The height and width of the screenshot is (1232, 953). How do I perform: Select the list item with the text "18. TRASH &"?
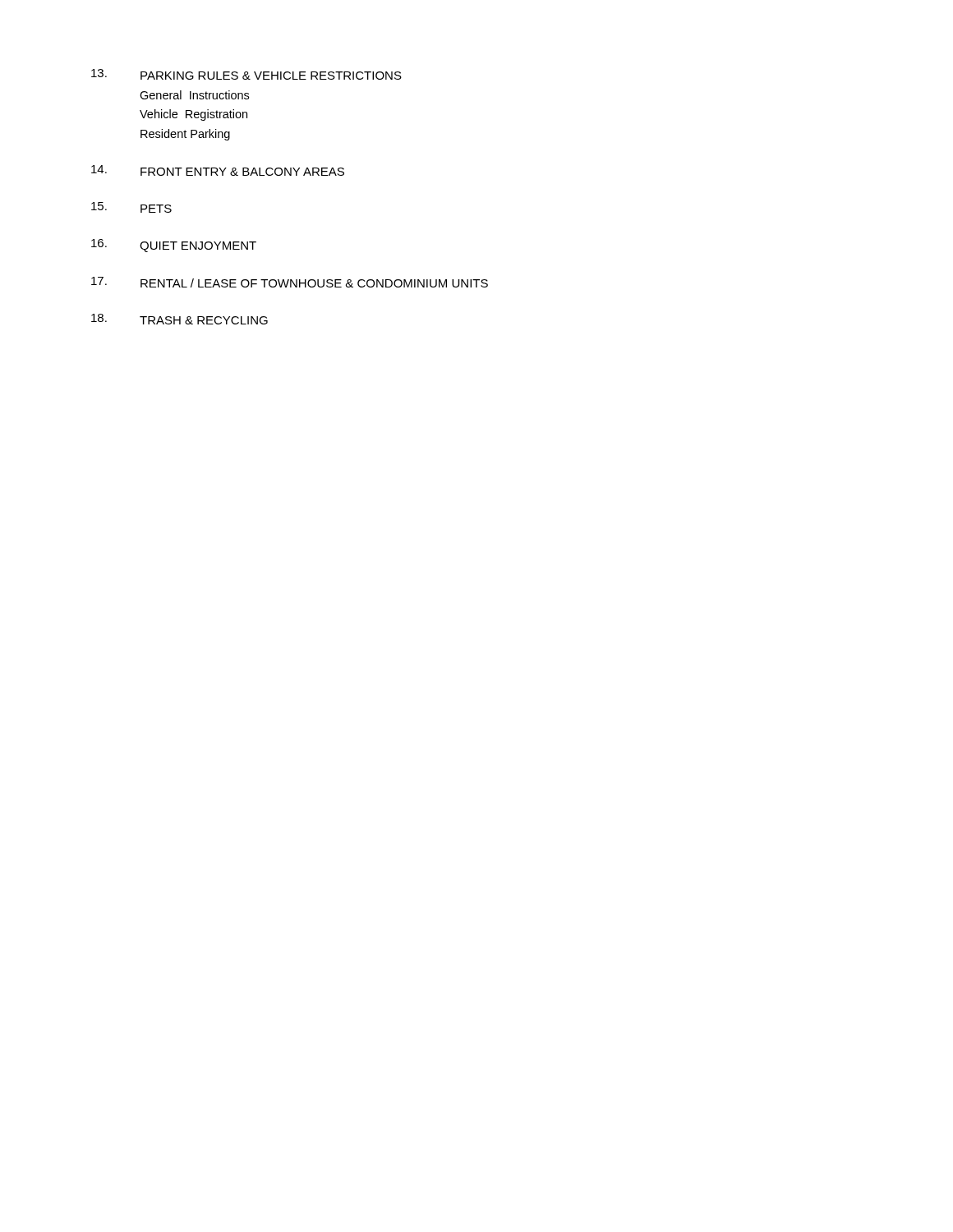[179, 320]
